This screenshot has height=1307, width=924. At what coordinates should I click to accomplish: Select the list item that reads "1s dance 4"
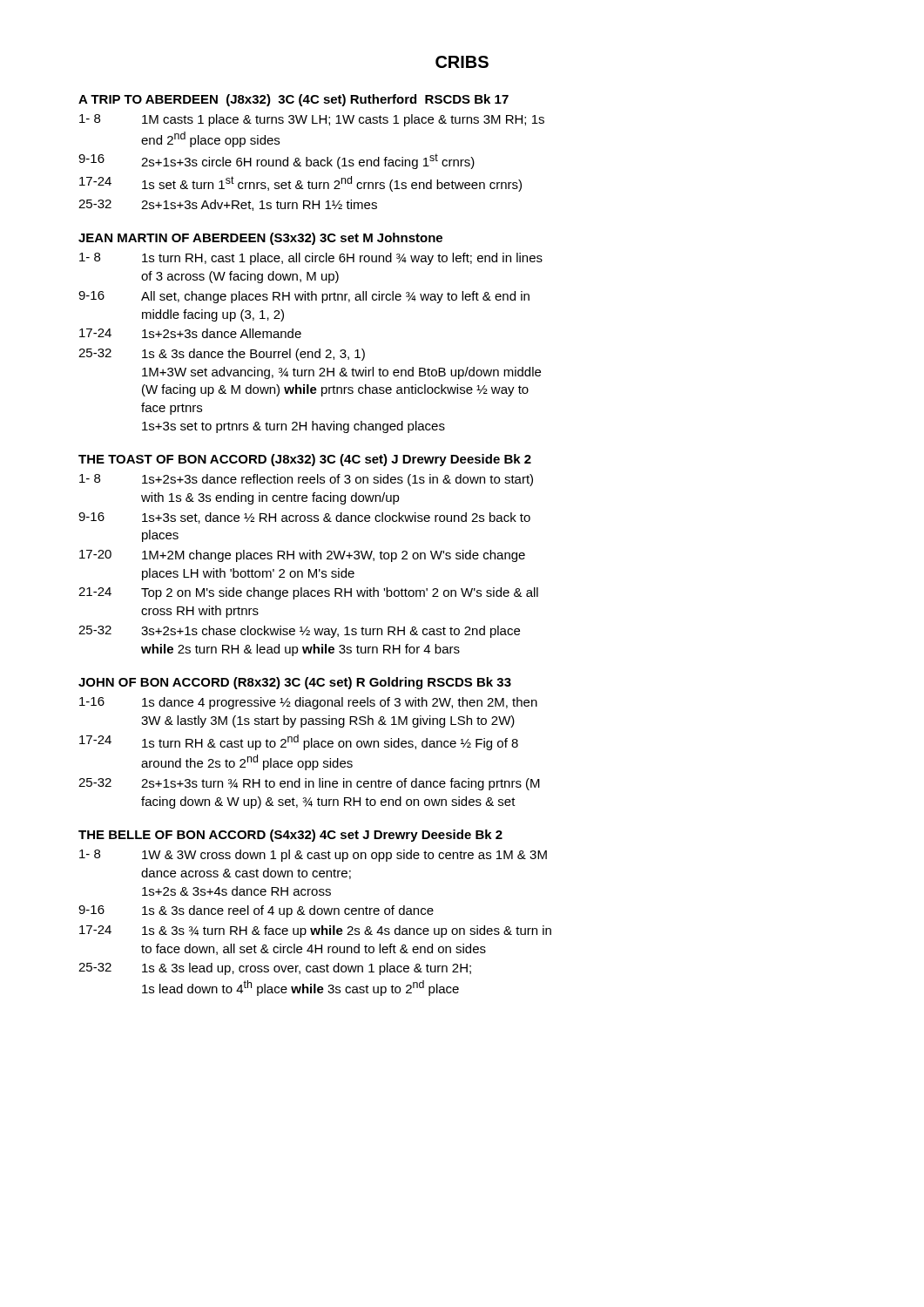339,711
